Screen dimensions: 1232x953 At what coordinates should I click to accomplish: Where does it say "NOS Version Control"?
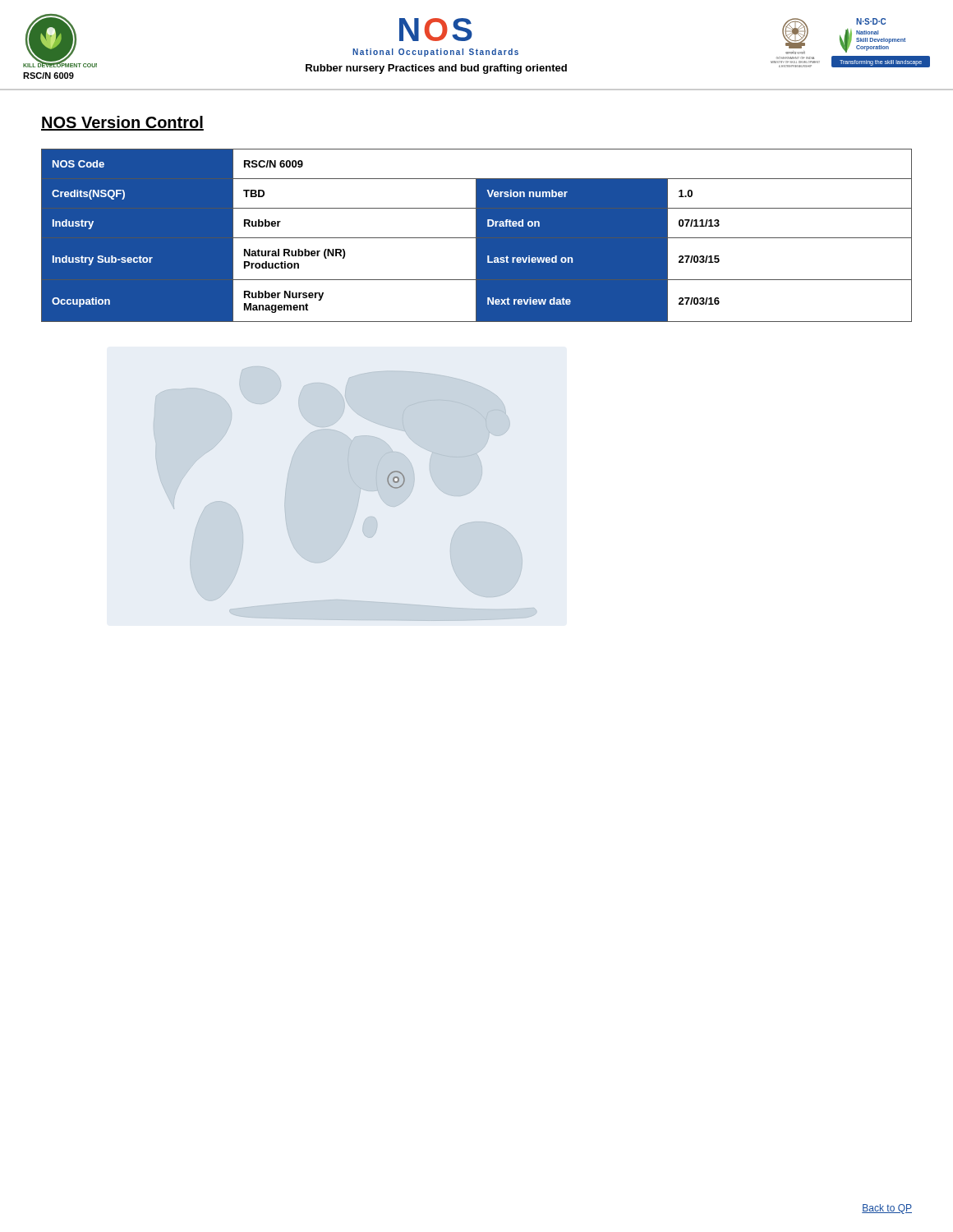tap(122, 122)
